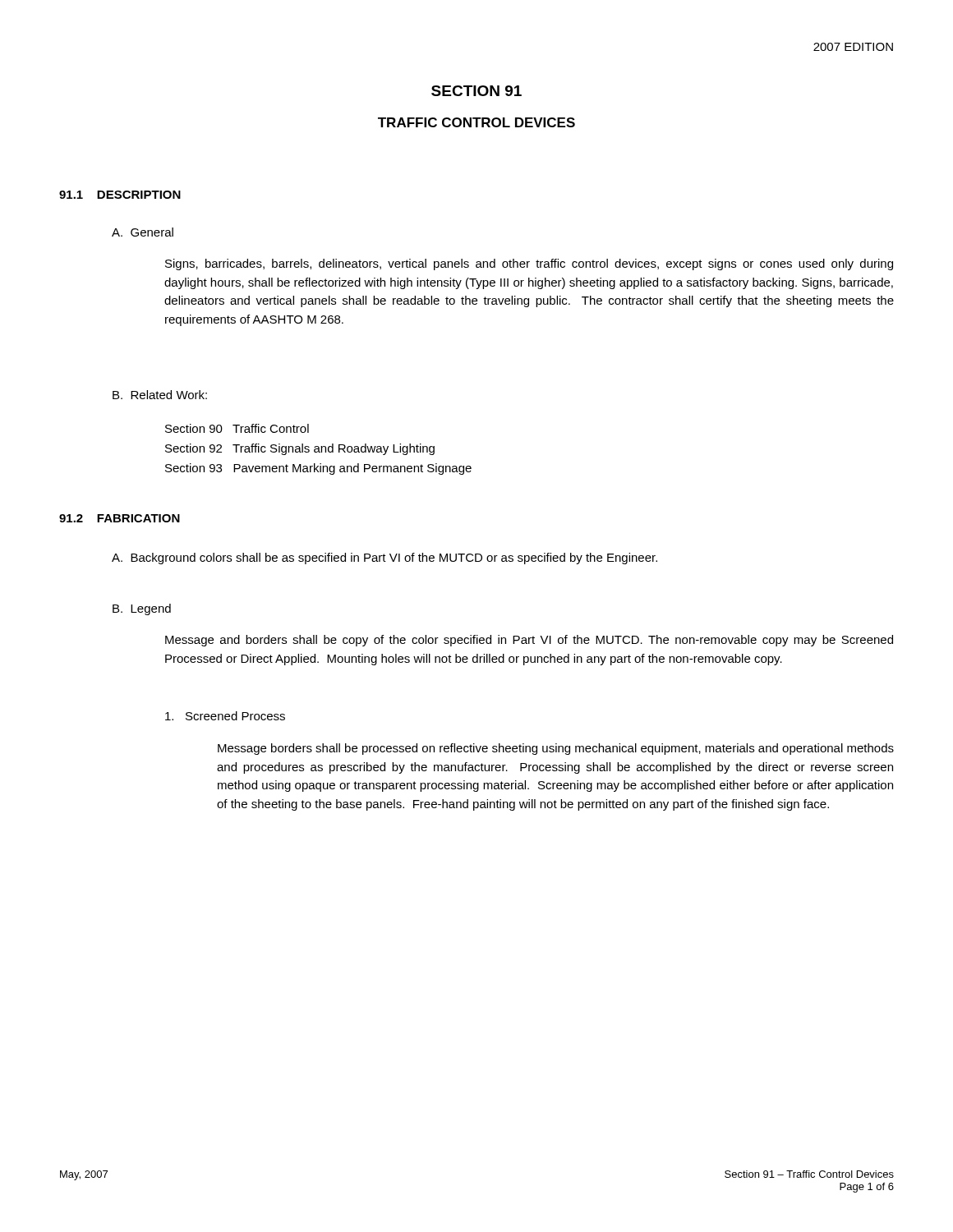The width and height of the screenshot is (953, 1232).
Task: Click where it says "A. General"
Action: [x=143, y=232]
